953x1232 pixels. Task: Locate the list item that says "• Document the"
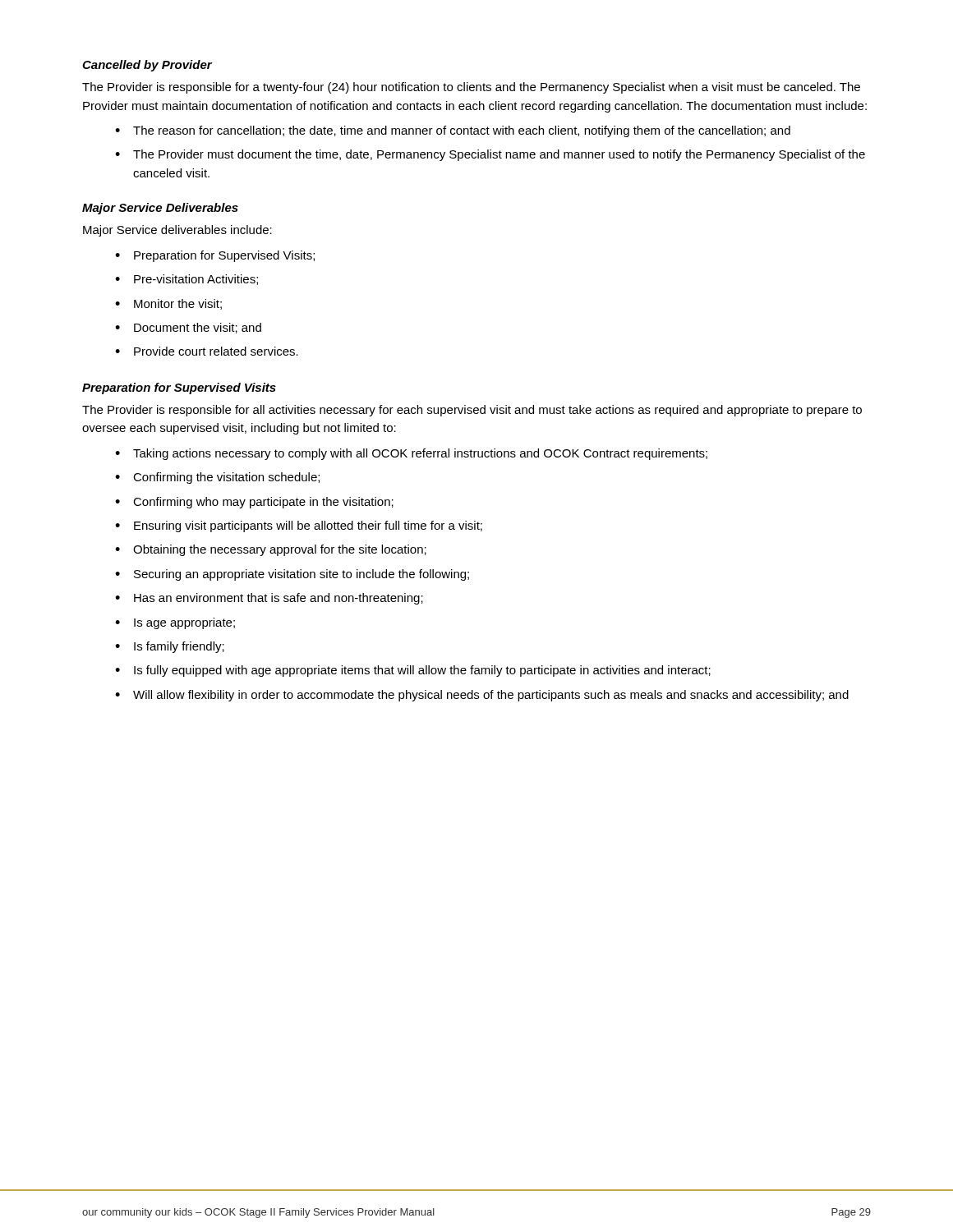(188, 328)
